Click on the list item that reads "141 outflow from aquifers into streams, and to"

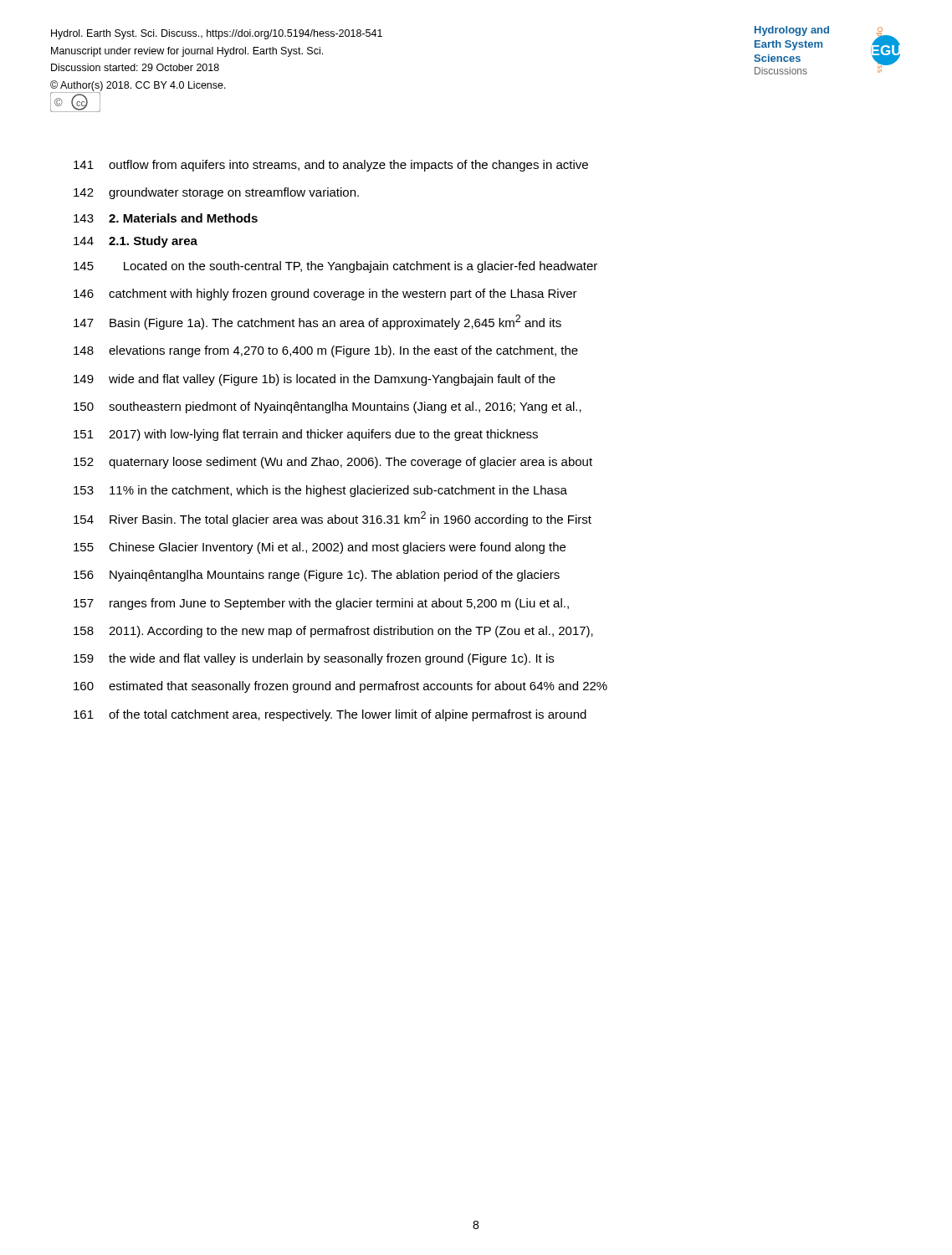(476, 164)
